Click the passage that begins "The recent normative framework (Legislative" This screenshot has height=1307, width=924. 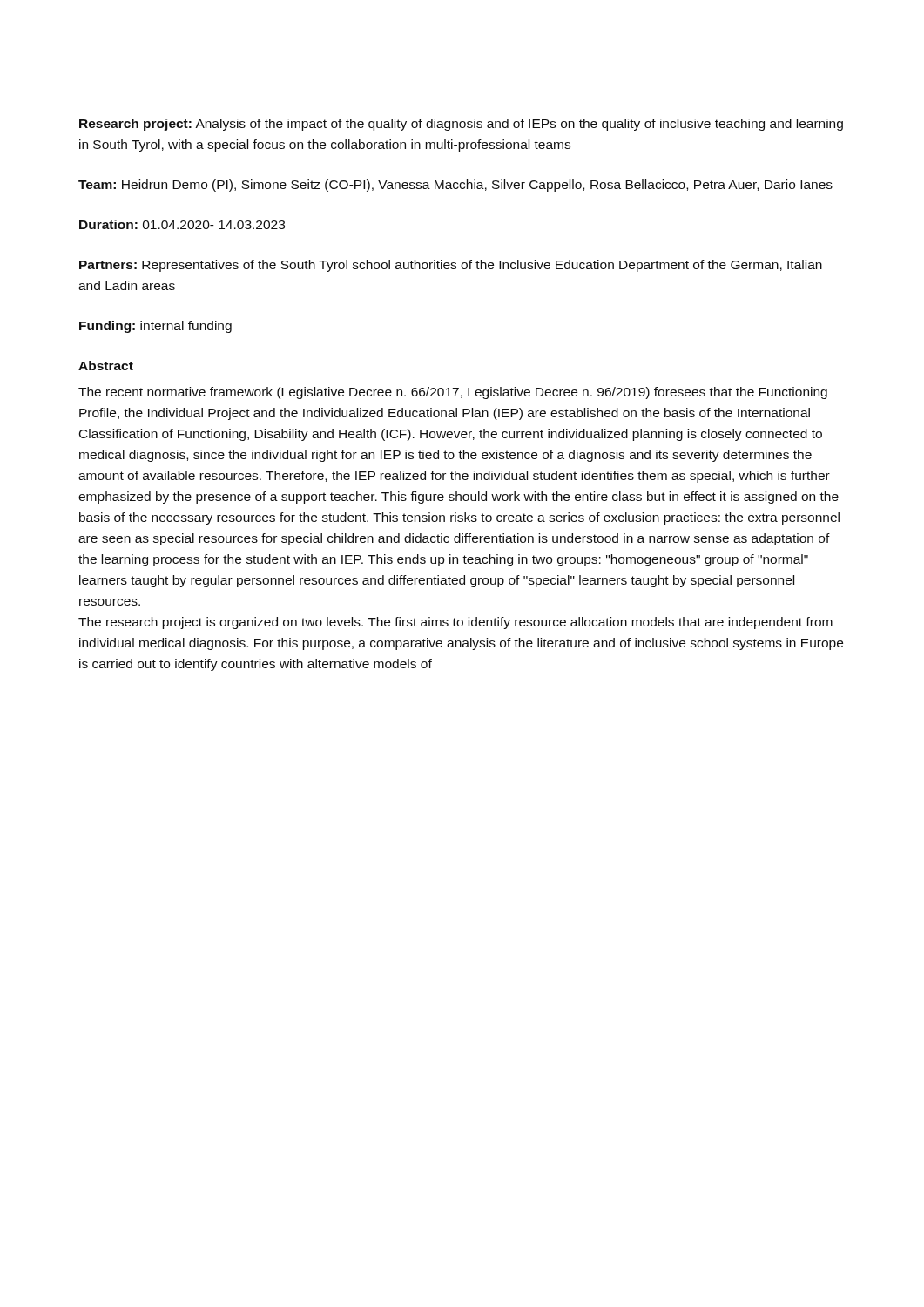461,528
